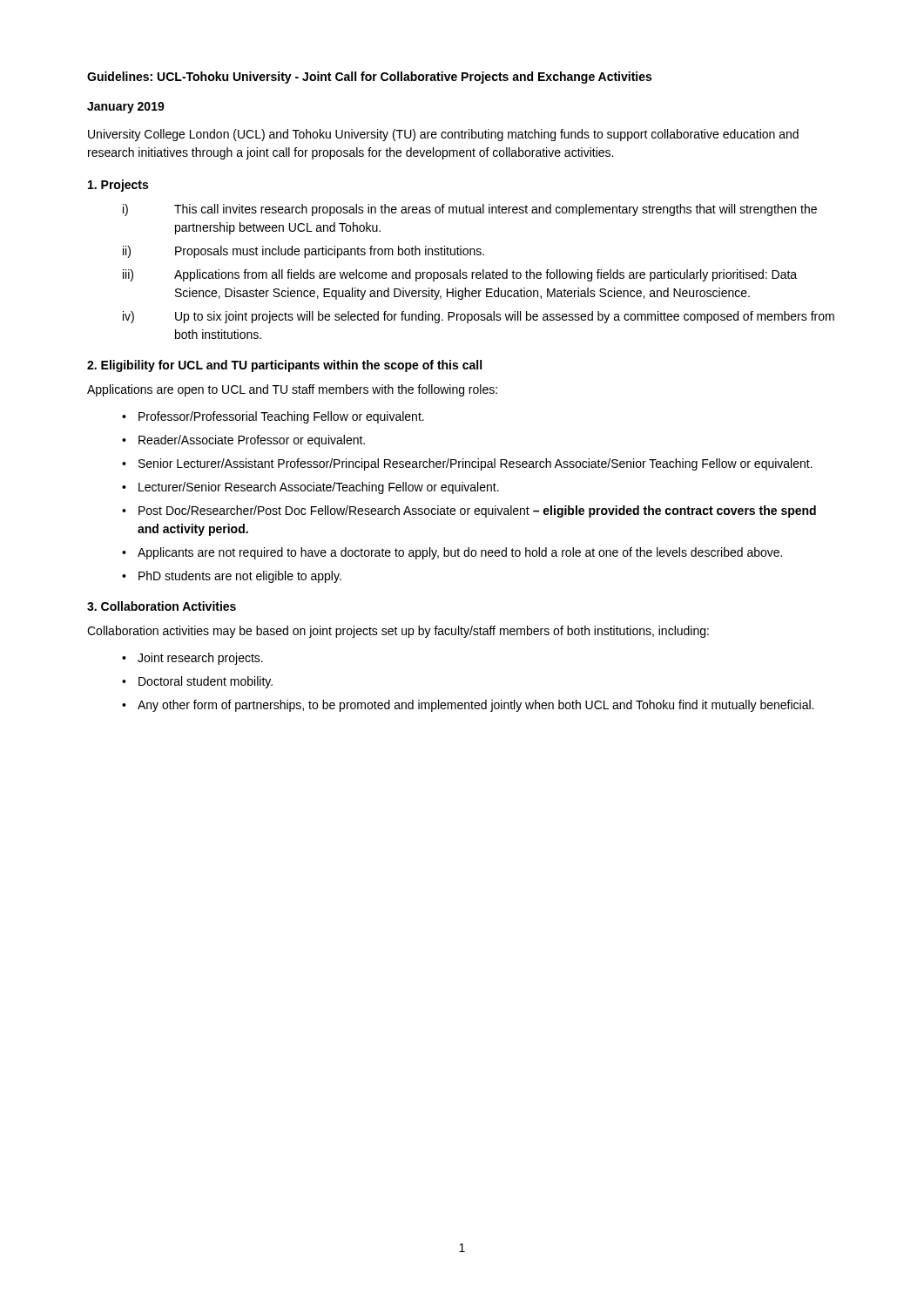Screen dimensions: 1307x924
Task: Find the block on this page that starts "• Senior Lecturer/Assistant Professor/Principal Researcher/Principal Research Associate/Senior Teaching"
Action: [x=462, y=464]
